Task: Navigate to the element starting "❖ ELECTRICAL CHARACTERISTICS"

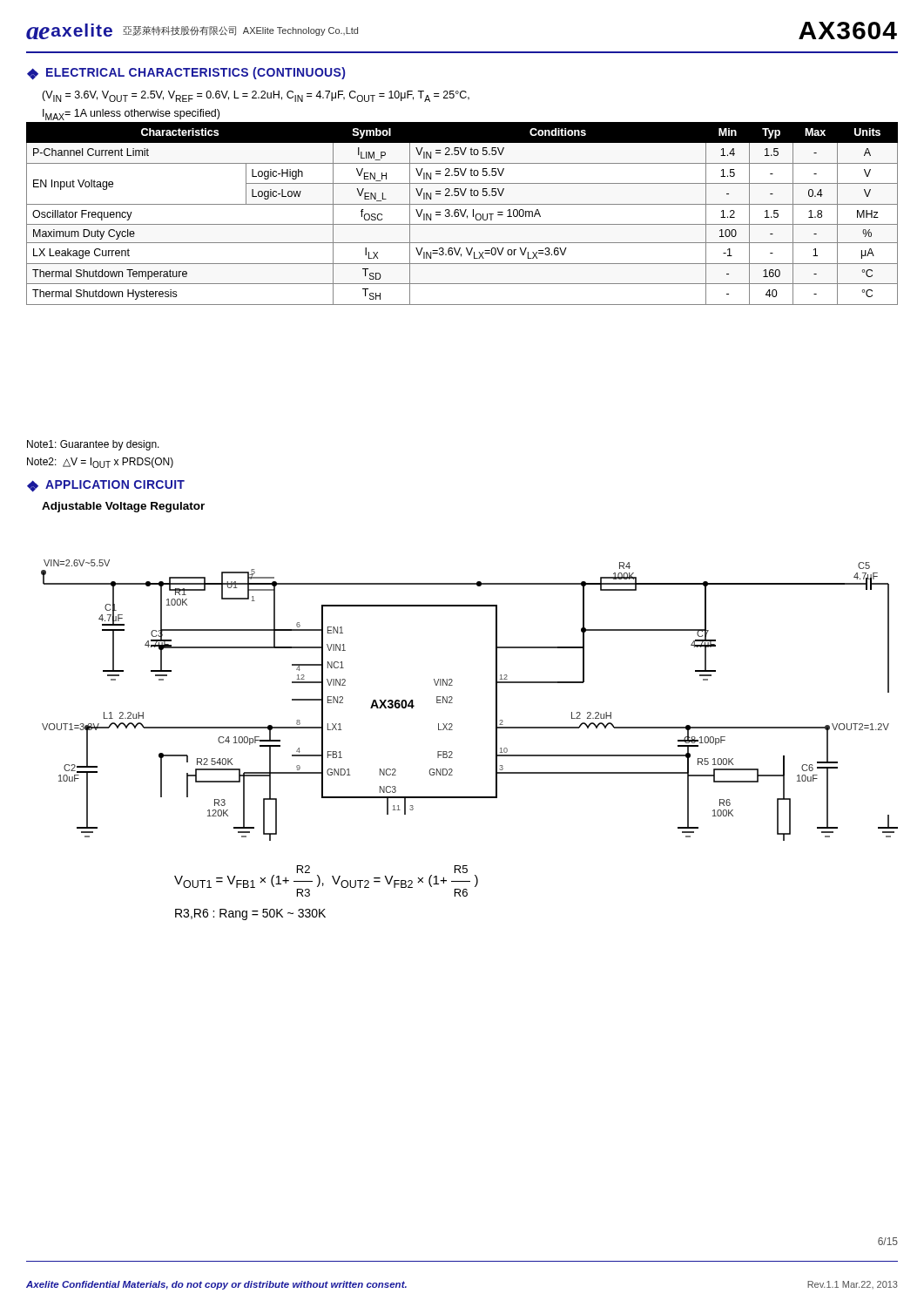Action: 186,74
